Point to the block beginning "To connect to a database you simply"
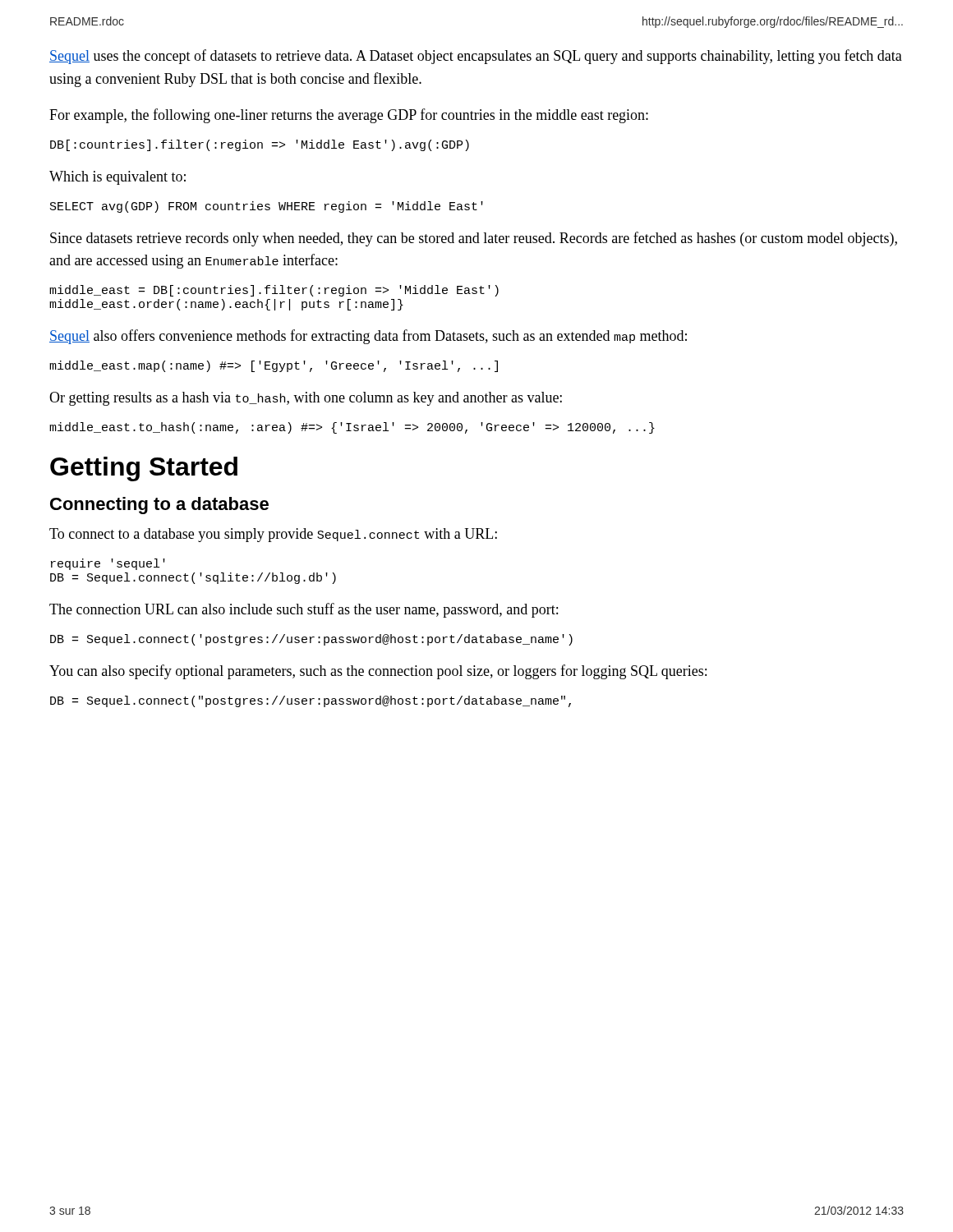This screenshot has height=1232, width=953. click(x=476, y=535)
